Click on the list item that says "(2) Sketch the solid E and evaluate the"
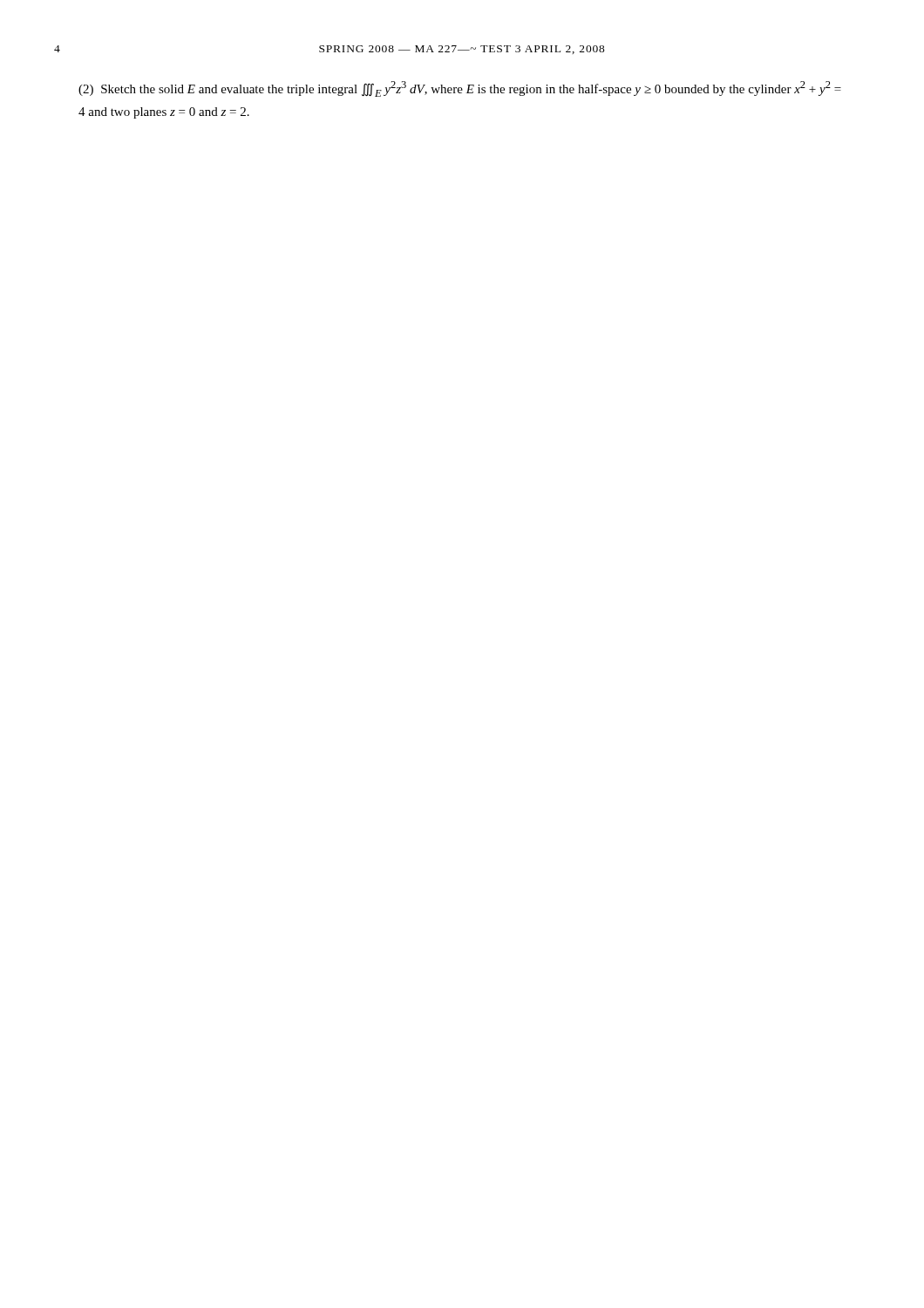This screenshot has width=924, height=1308. coord(460,99)
